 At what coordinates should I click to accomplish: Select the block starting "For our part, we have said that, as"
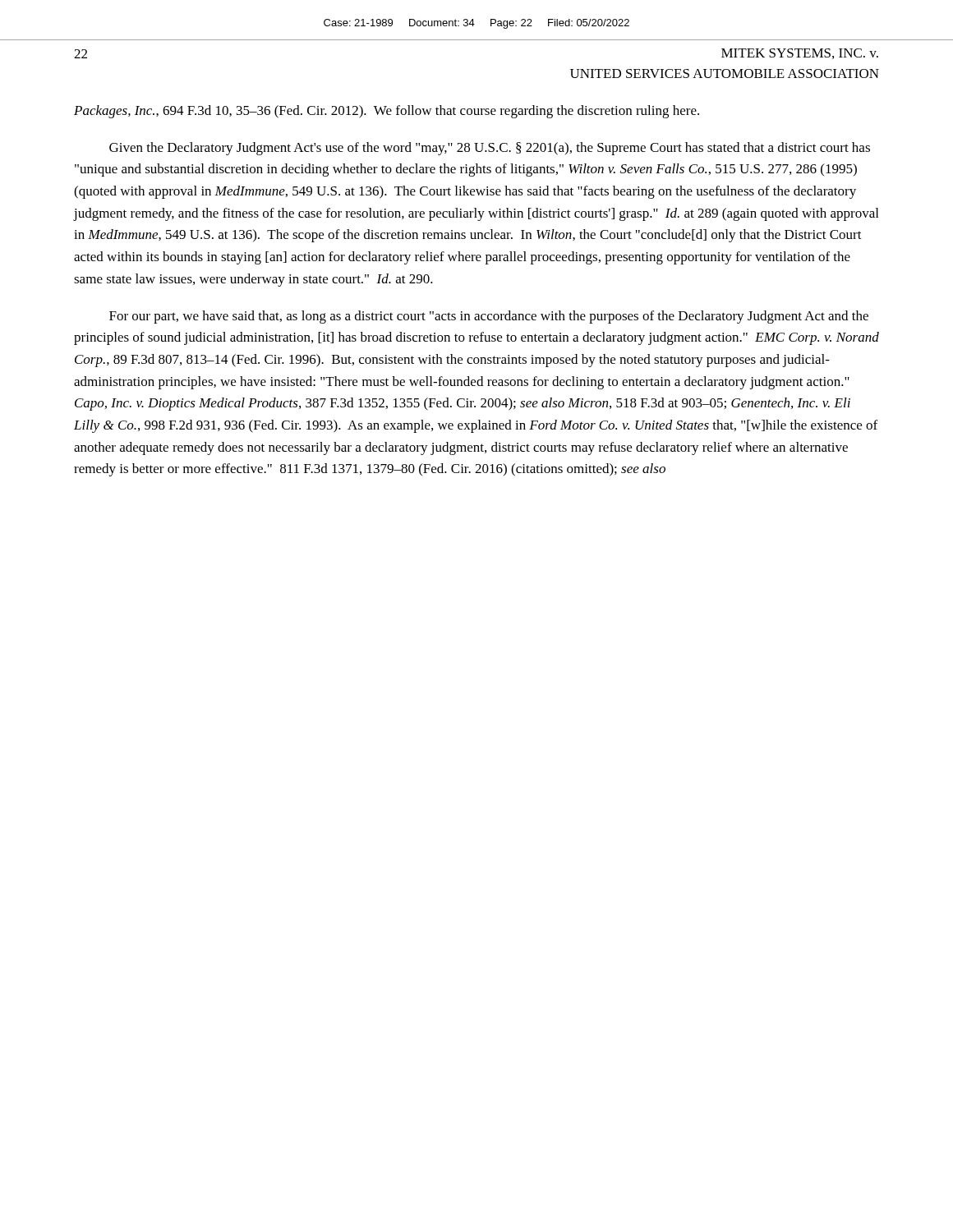[476, 392]
